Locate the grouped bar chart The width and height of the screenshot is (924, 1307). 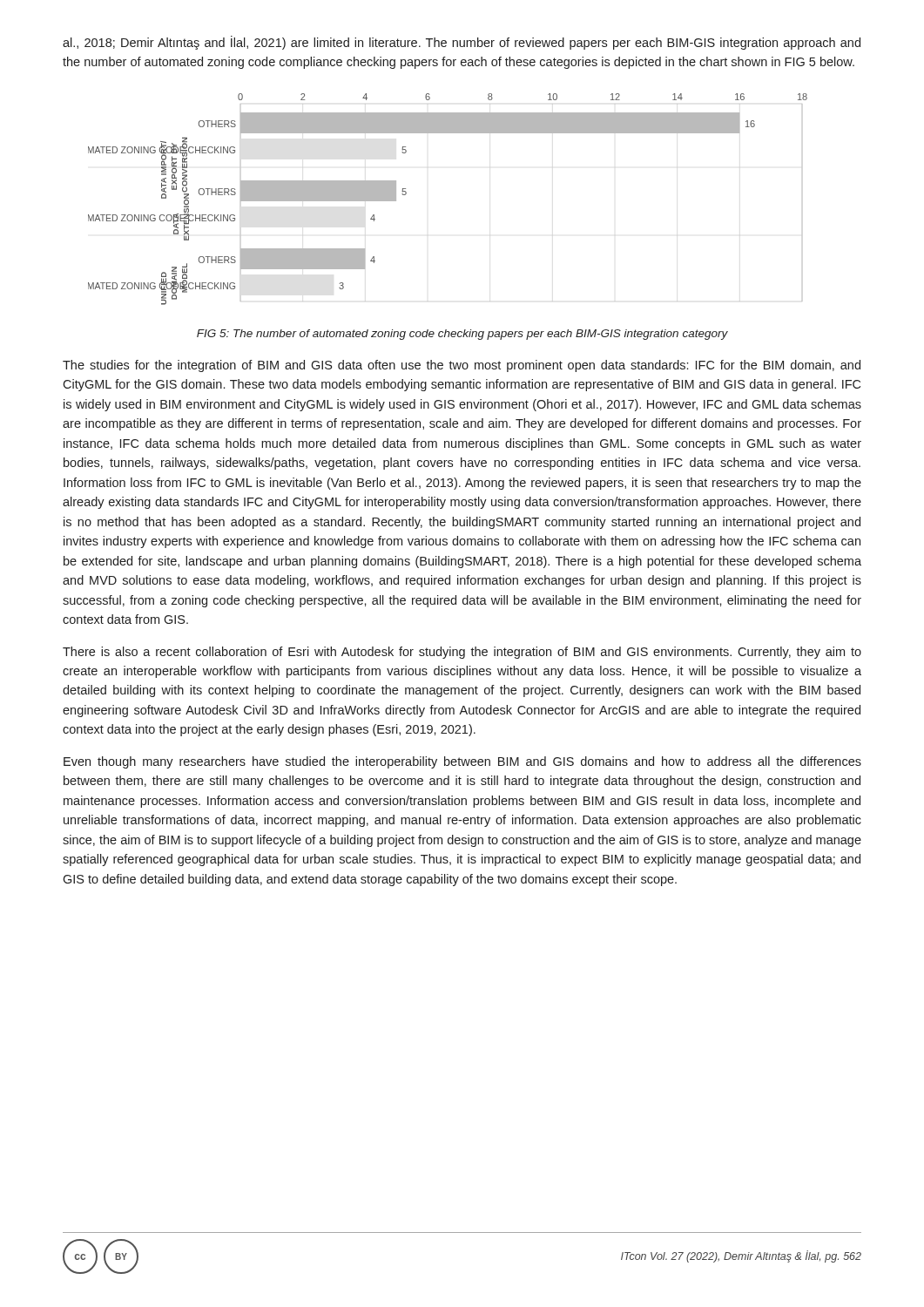click(462, 206)
